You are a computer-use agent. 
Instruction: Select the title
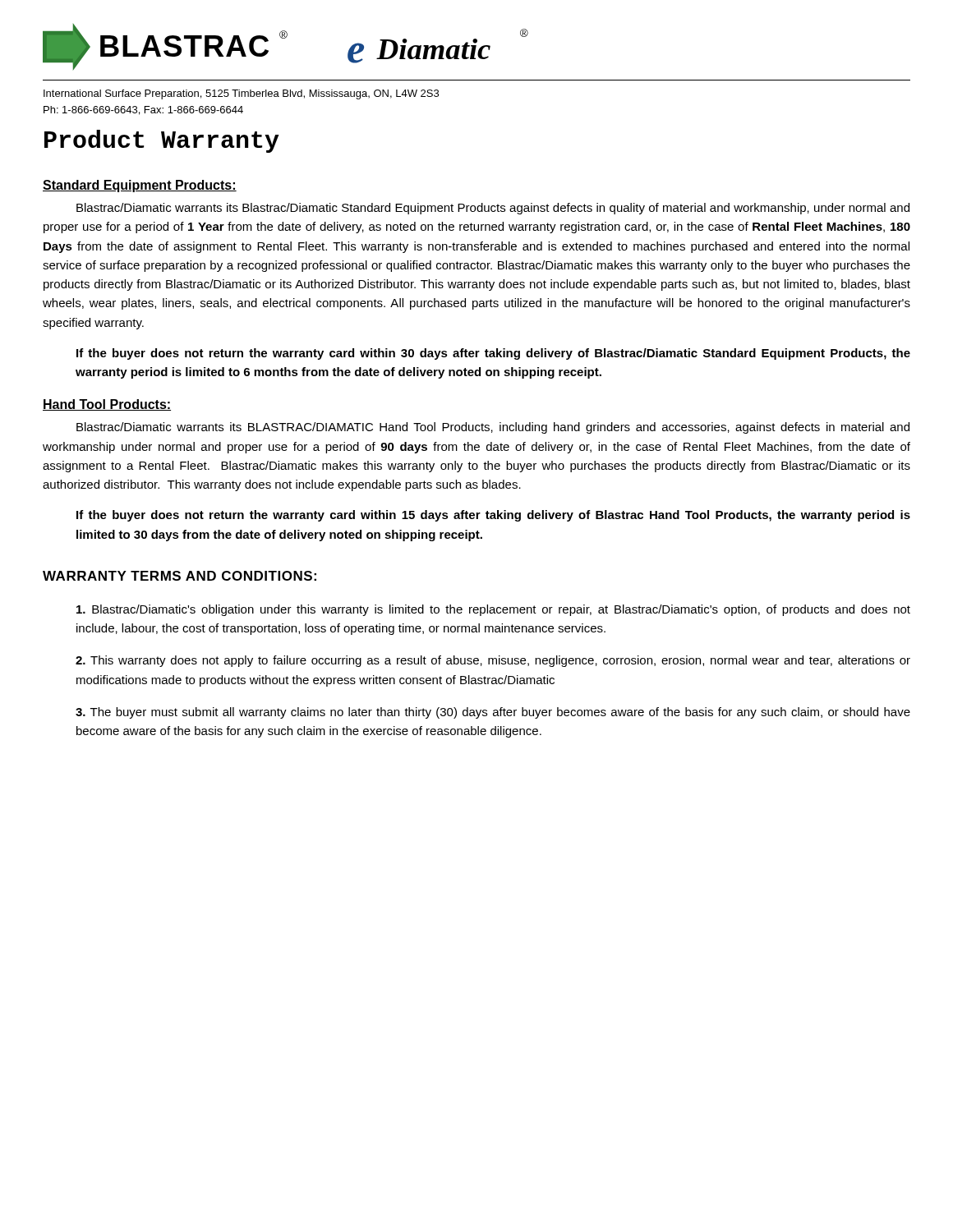coord(161,141)
